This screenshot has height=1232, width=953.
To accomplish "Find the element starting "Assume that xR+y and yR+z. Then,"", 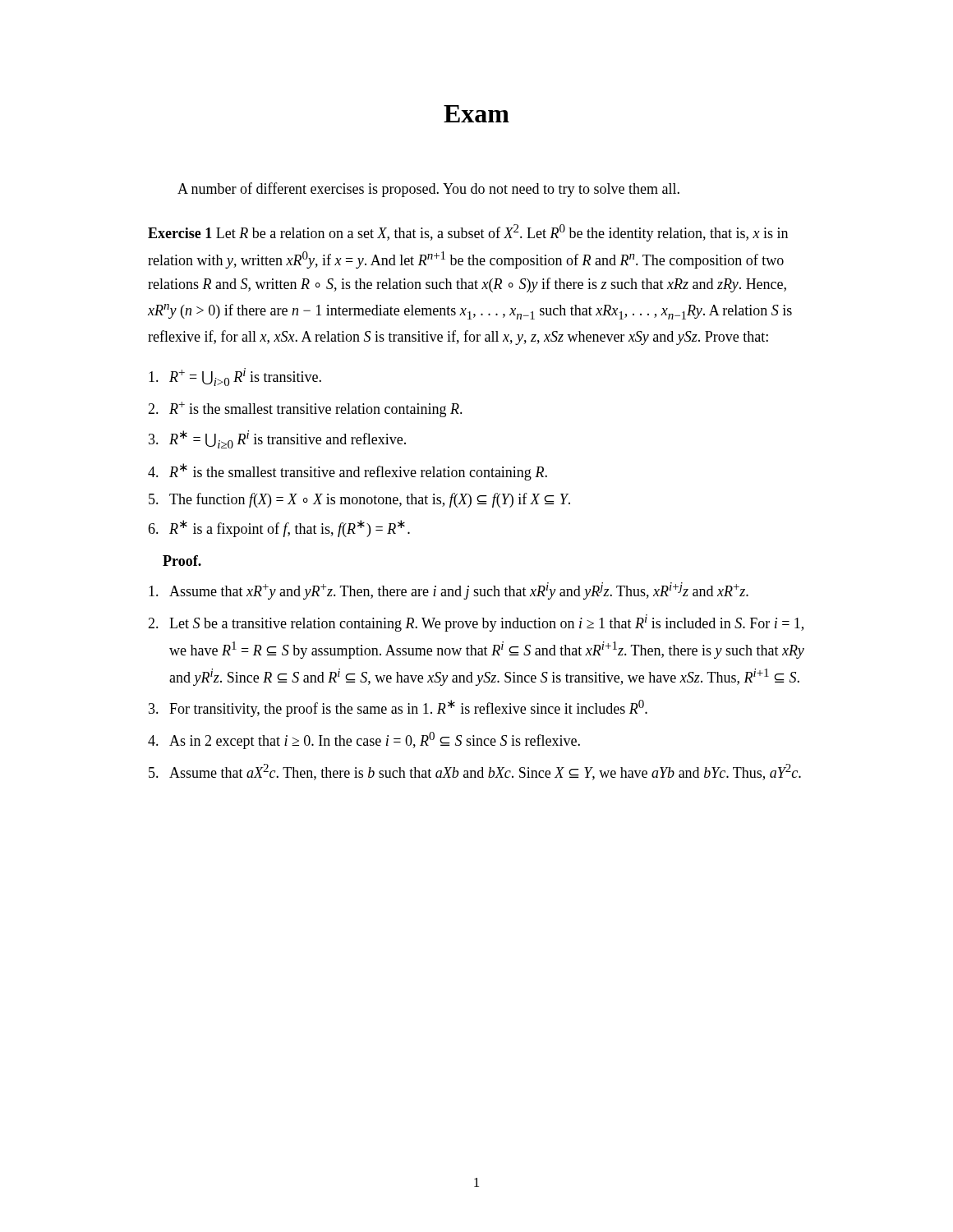I will tap(476, 590).
